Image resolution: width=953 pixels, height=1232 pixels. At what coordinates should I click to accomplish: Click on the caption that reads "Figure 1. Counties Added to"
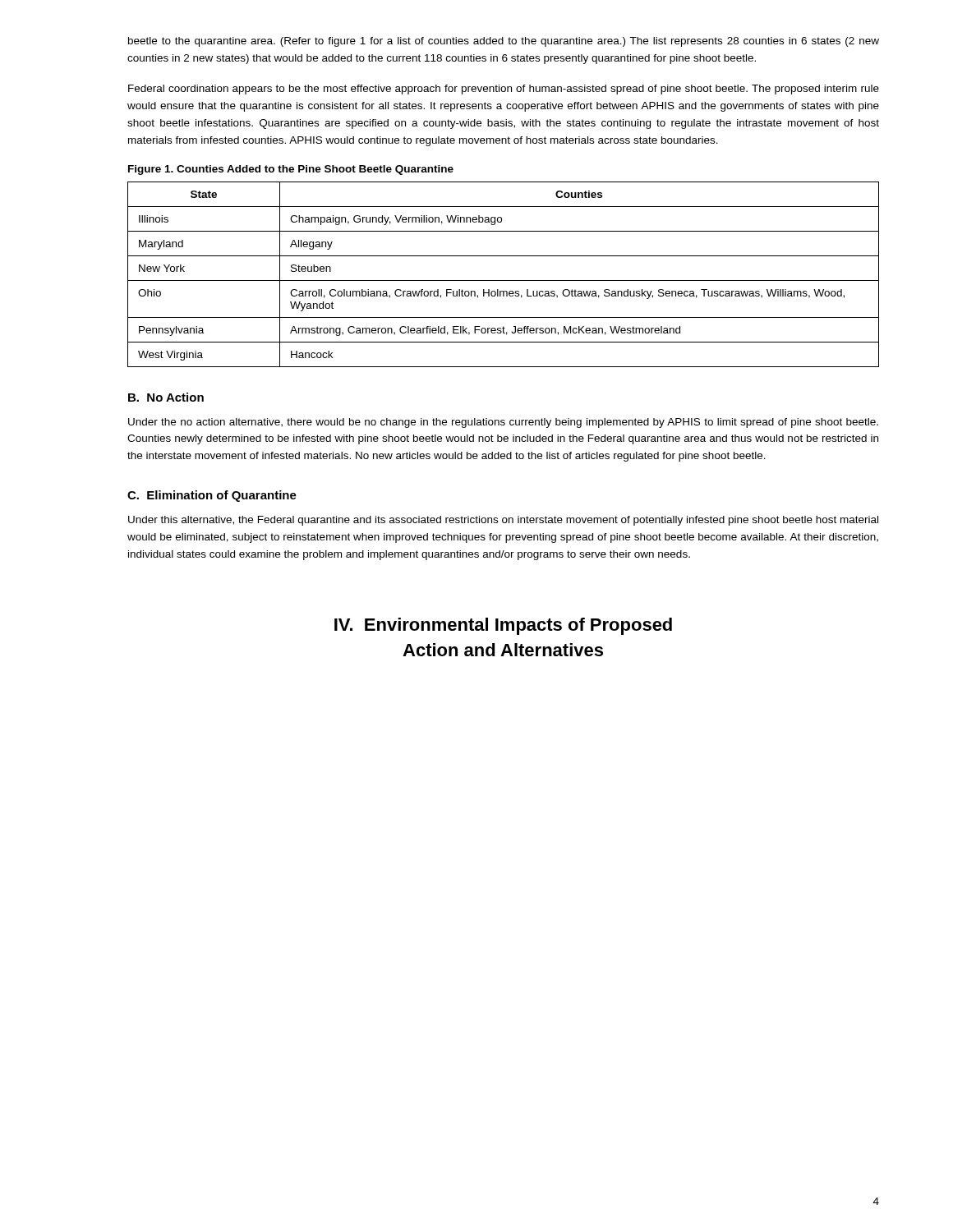(290, 168)
